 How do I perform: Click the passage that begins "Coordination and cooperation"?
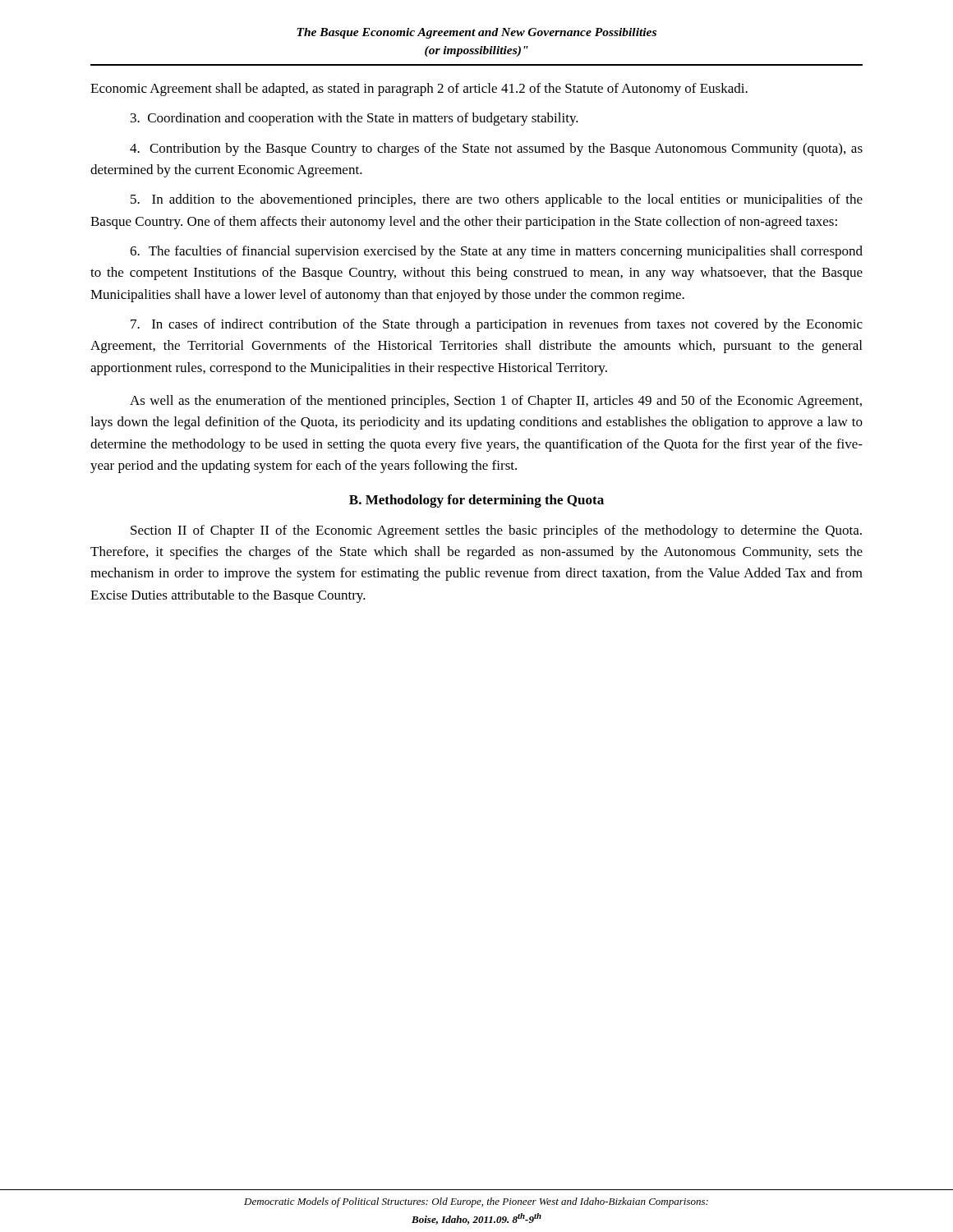pos(476,119)
